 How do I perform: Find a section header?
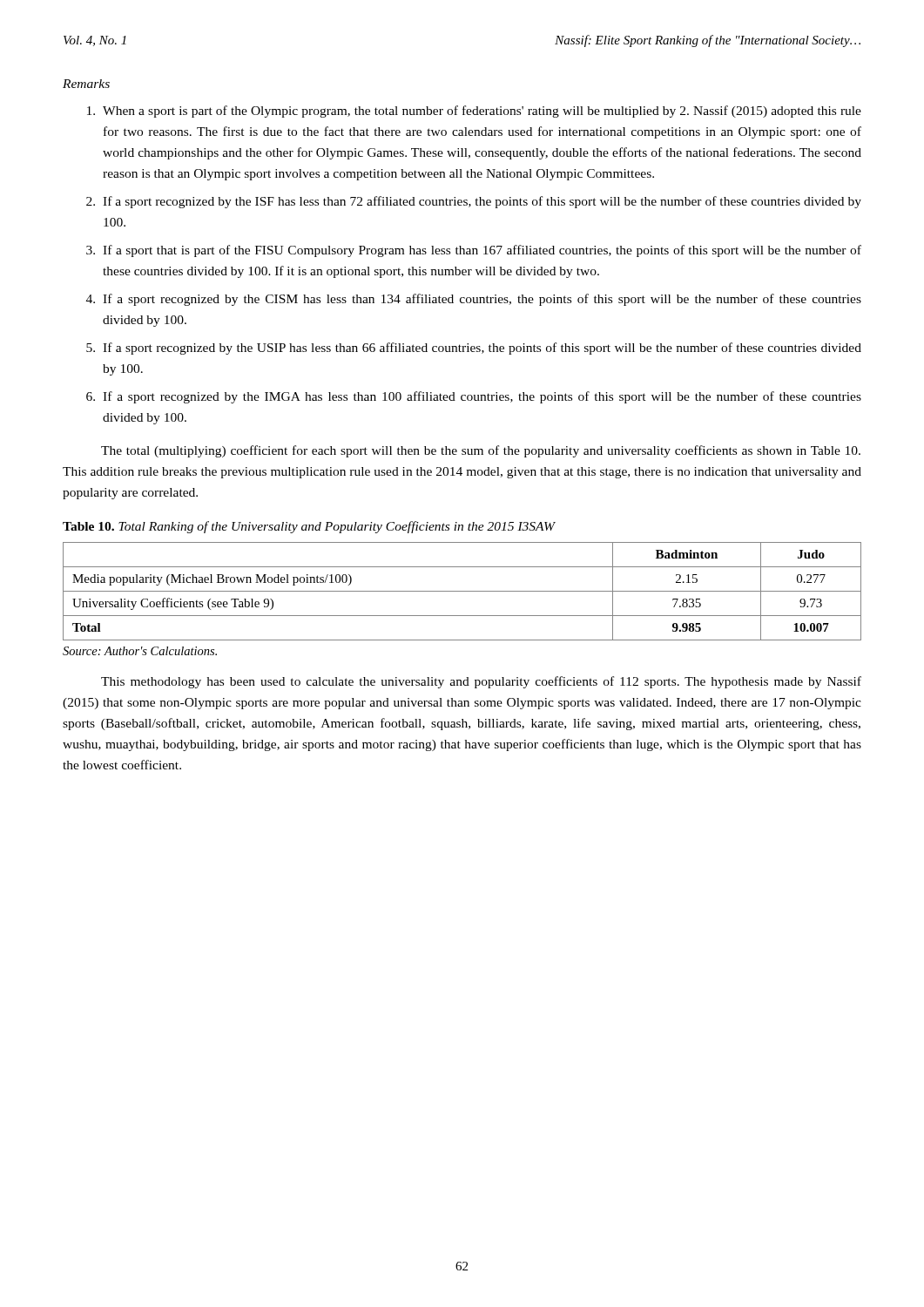pyautogui.click(x=86, y=83)
